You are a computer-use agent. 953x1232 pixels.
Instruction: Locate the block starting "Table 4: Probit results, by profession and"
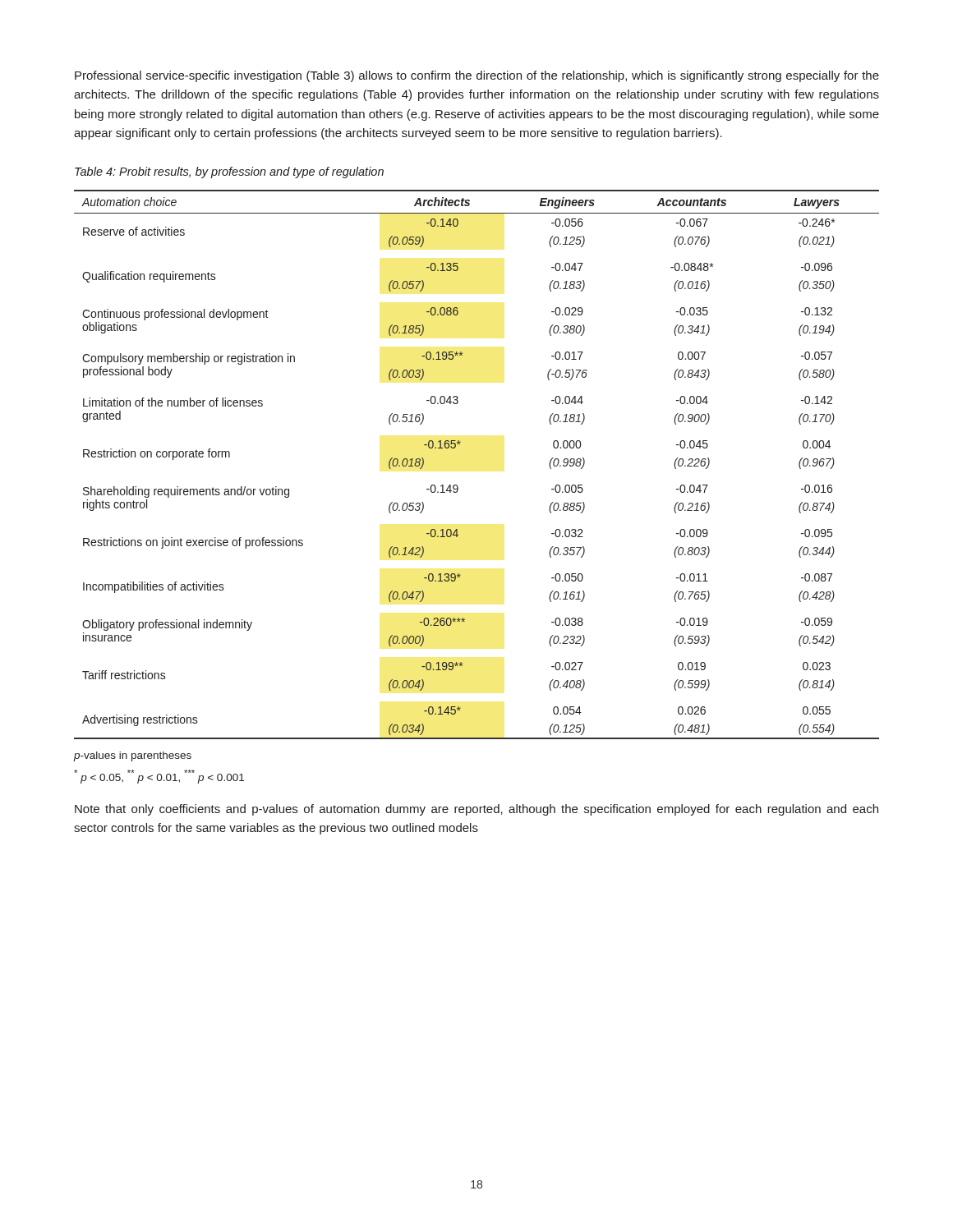(x=229, y=172)
